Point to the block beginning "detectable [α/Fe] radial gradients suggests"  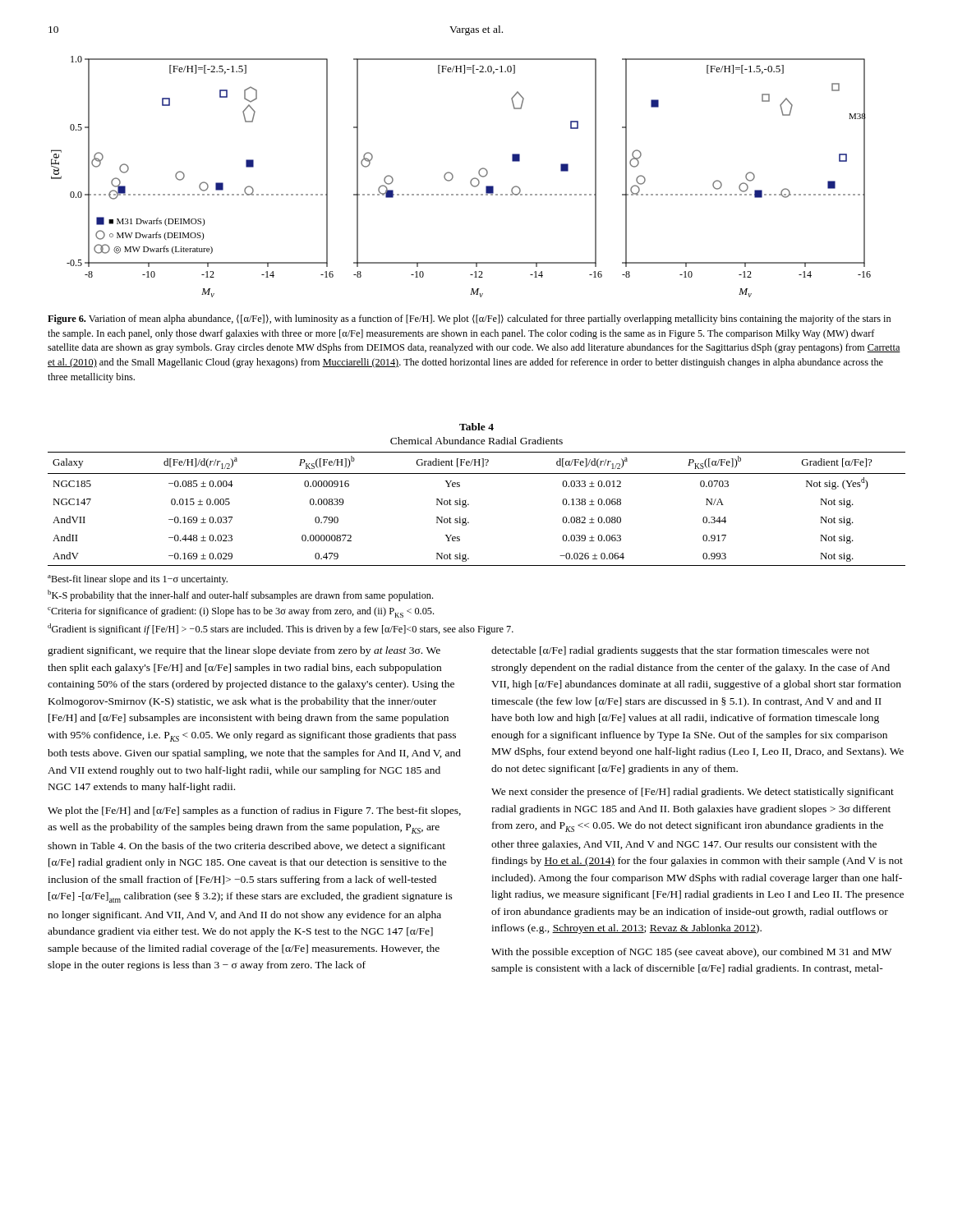(698, 709)
